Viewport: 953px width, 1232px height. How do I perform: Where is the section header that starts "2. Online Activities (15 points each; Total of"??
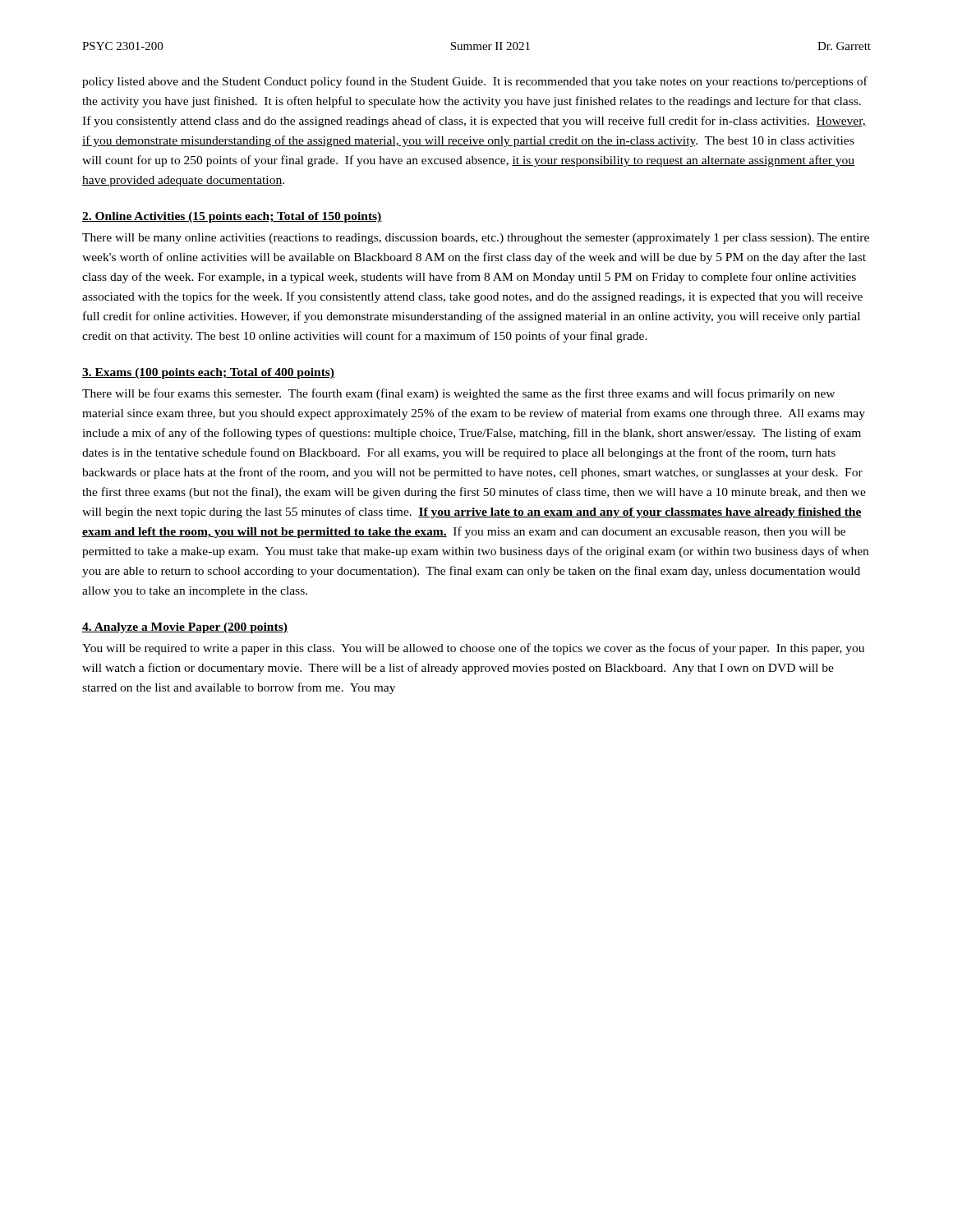click(232, 217)
